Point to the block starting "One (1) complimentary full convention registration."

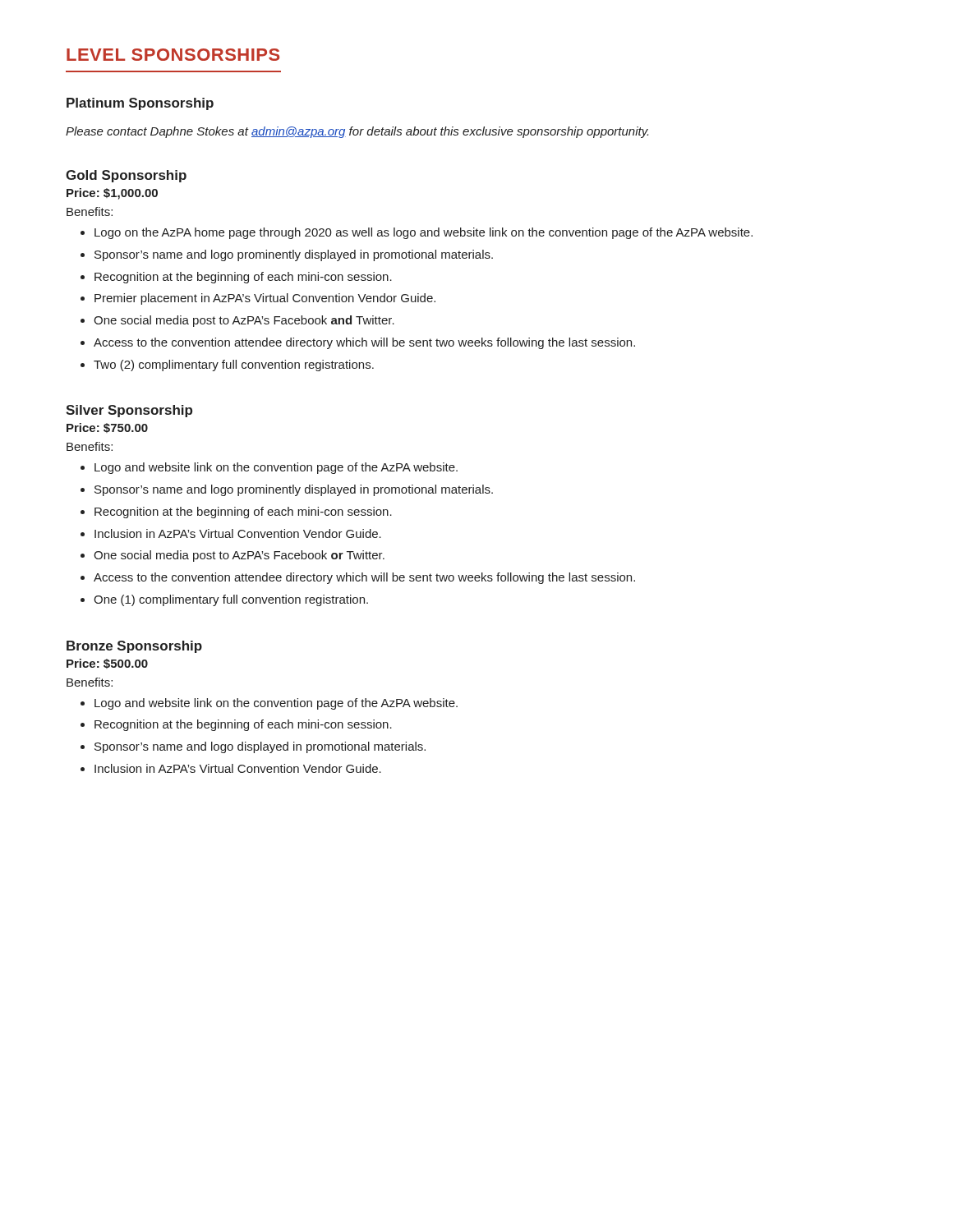pos(231,599)
